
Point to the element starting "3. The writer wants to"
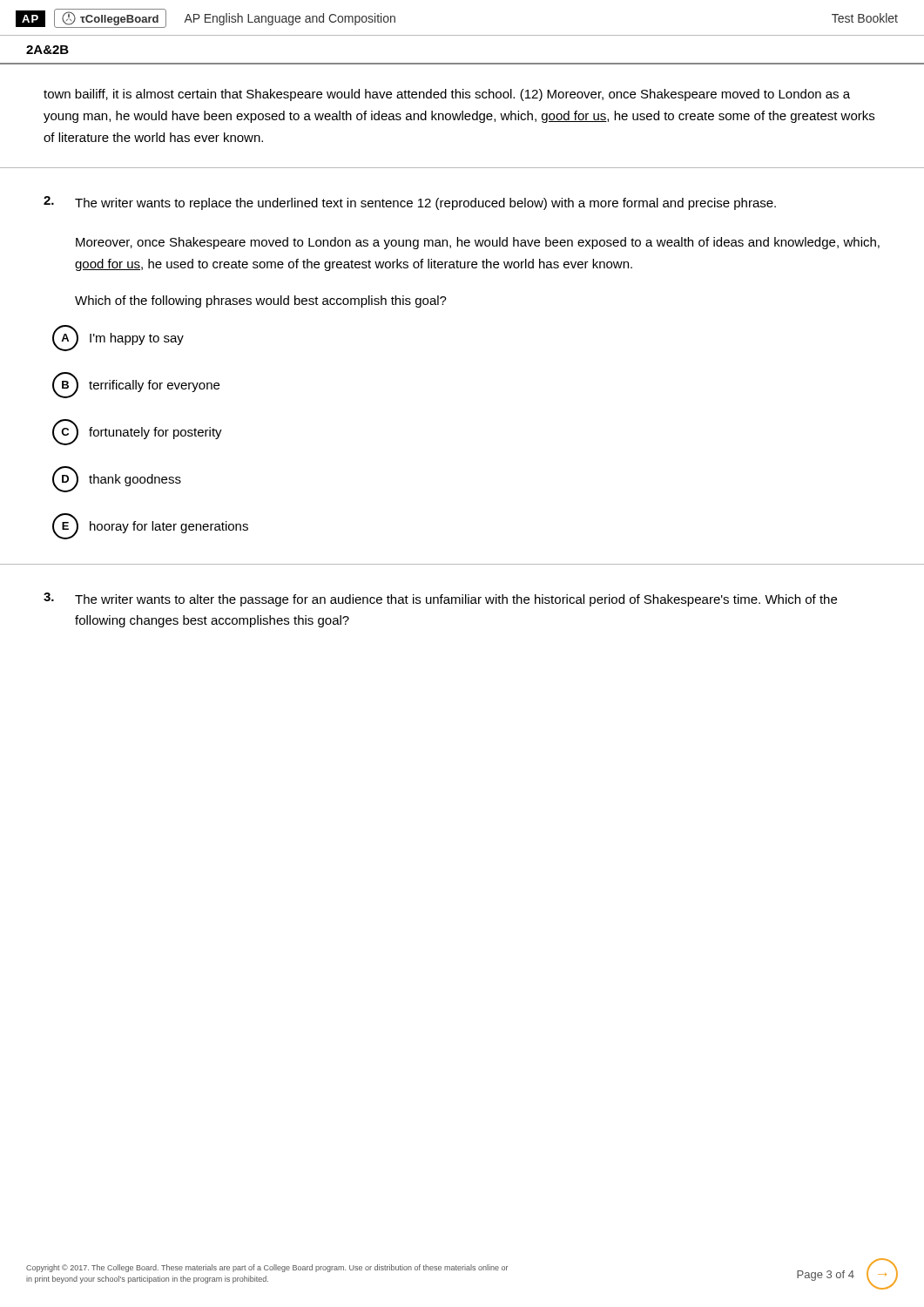point(462,610)
